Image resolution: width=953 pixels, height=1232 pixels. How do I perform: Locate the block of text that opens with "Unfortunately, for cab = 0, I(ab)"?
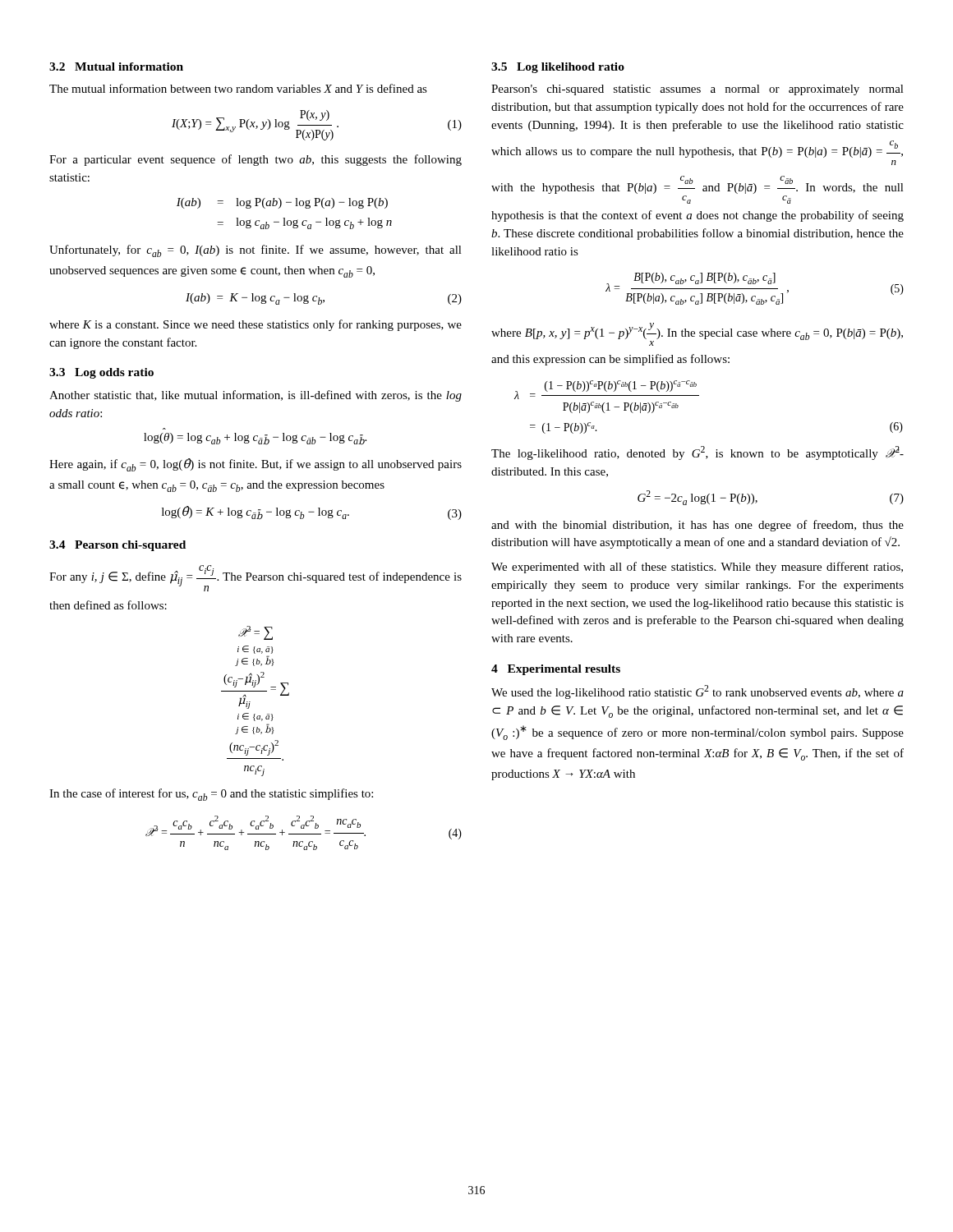255,262
